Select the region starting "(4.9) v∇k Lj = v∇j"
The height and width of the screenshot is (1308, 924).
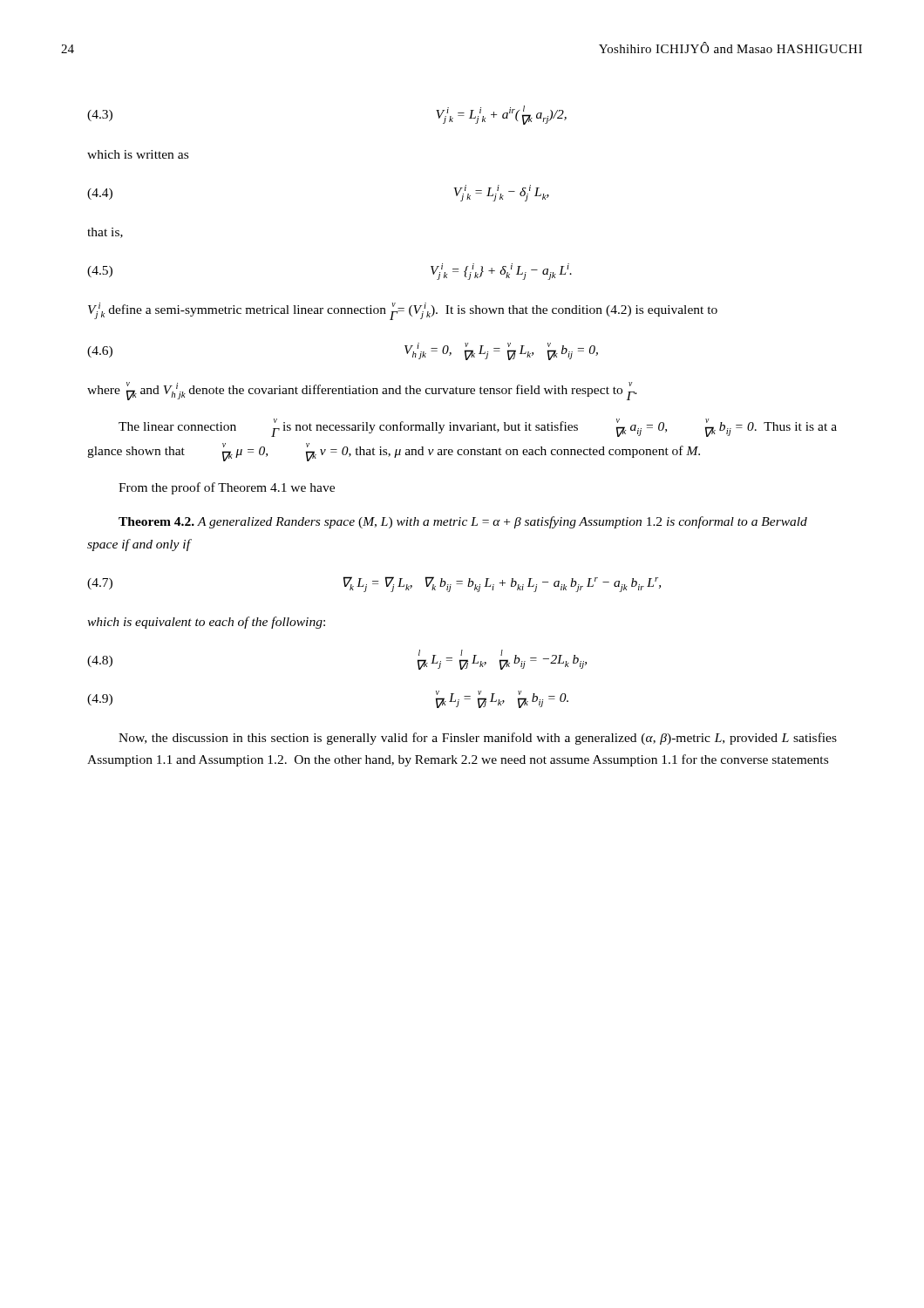pyautogui.click(x=462, y=699)
